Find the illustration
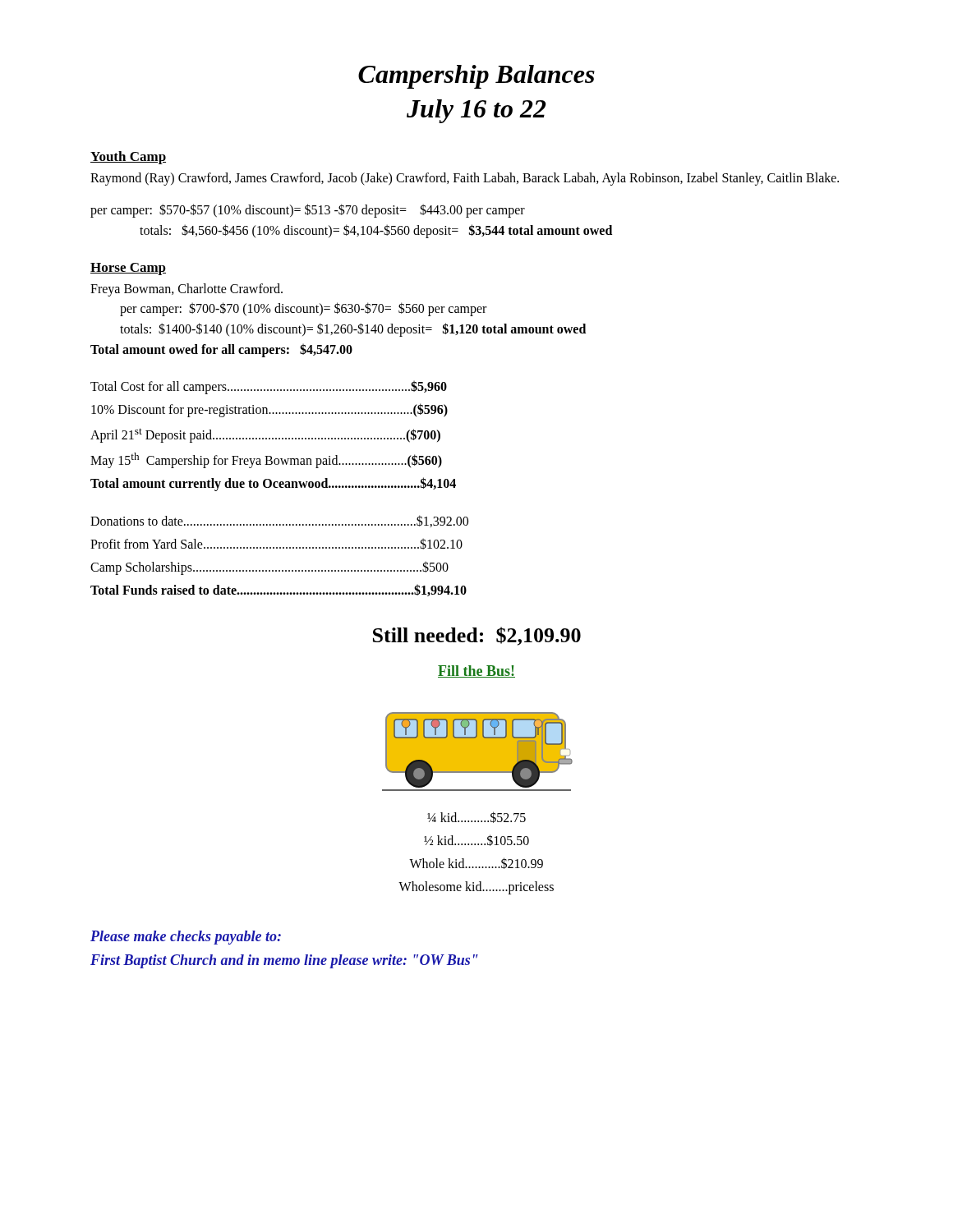This screenshot has width=953, height=1232. pos(476,744)
